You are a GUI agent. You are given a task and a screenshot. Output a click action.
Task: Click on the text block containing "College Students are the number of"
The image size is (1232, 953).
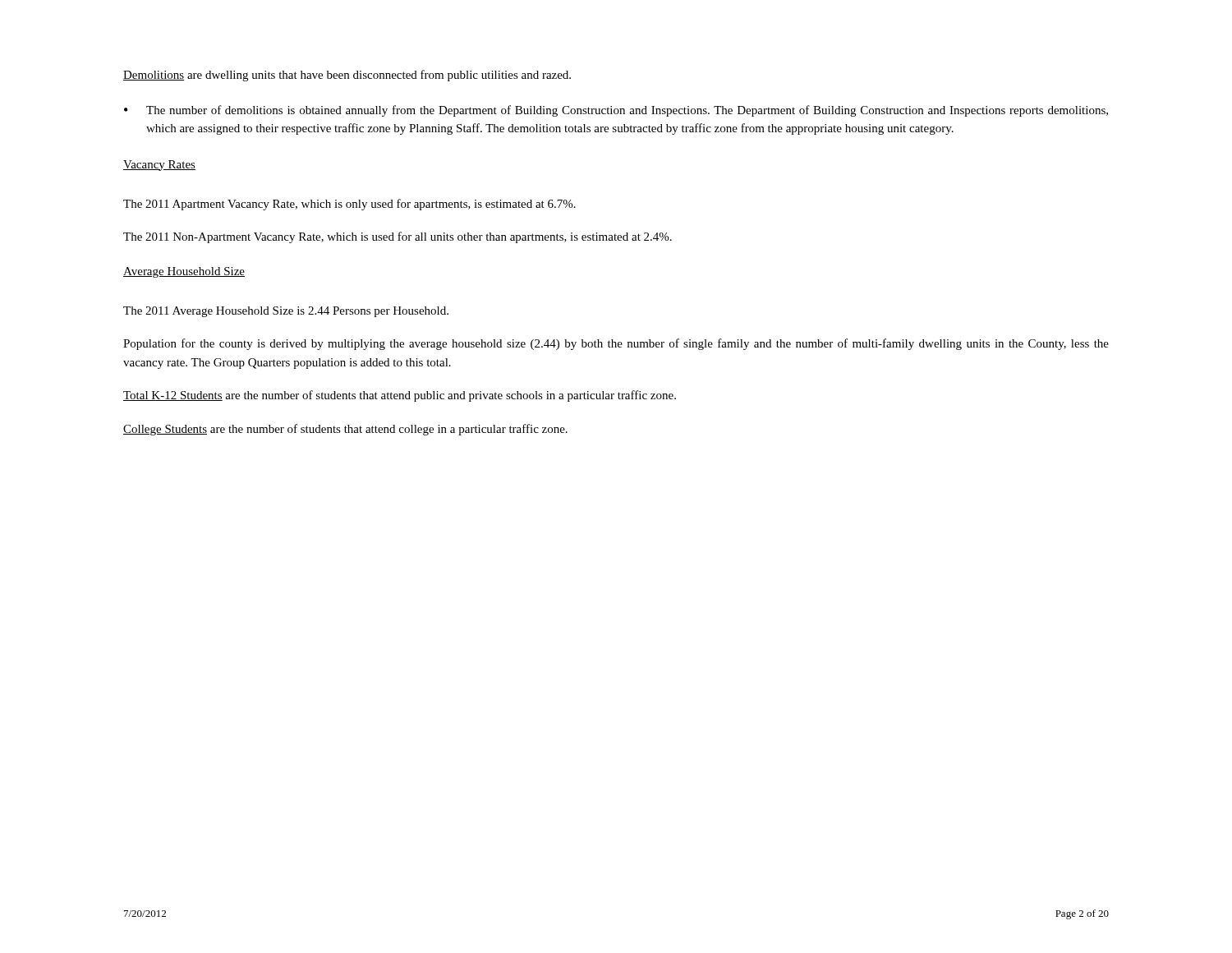(x=346, y=428)
